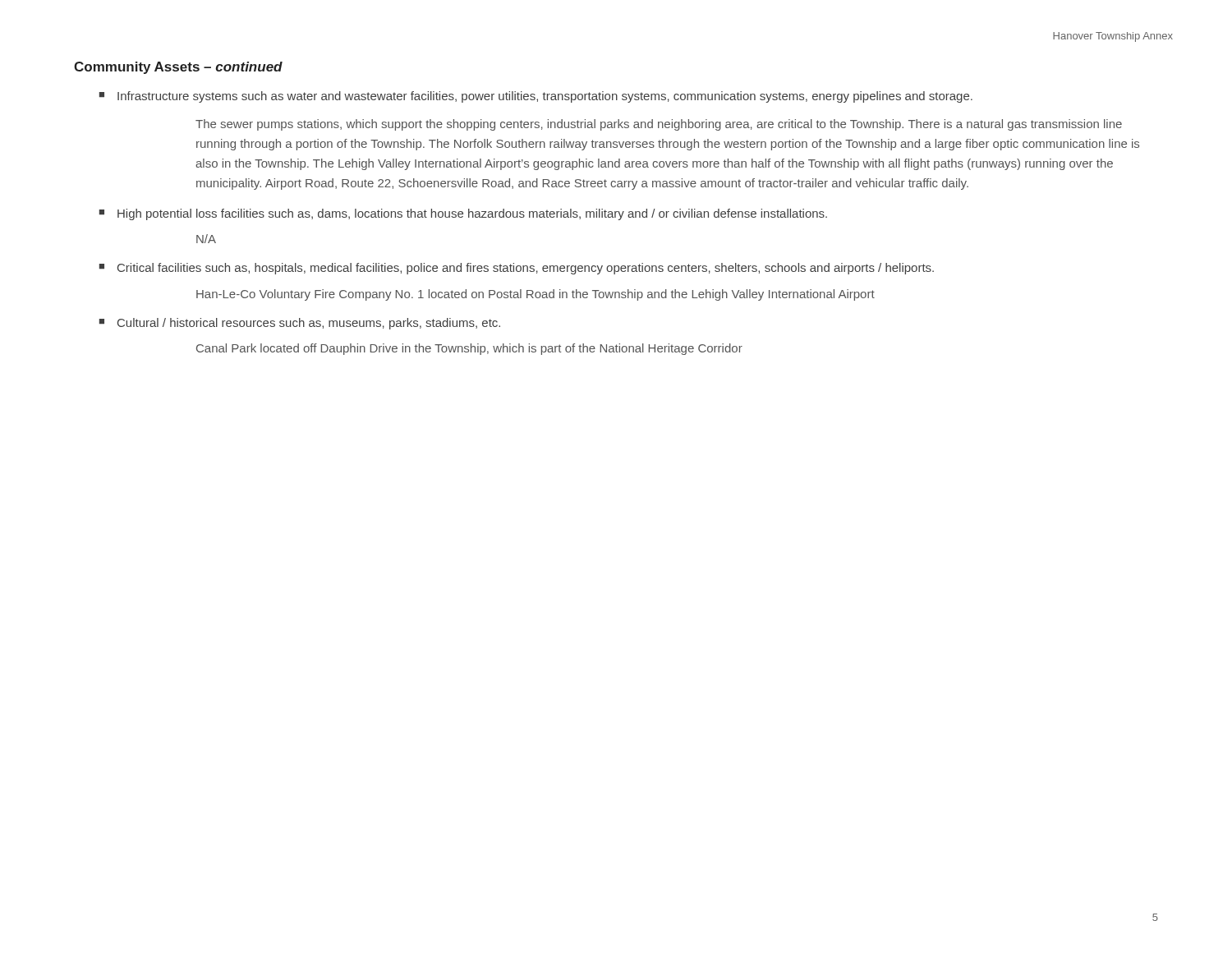Find the block on this page that starts "■ Cultural / historical"
The height and width of the screenshot is (953, 1232).
300,324
